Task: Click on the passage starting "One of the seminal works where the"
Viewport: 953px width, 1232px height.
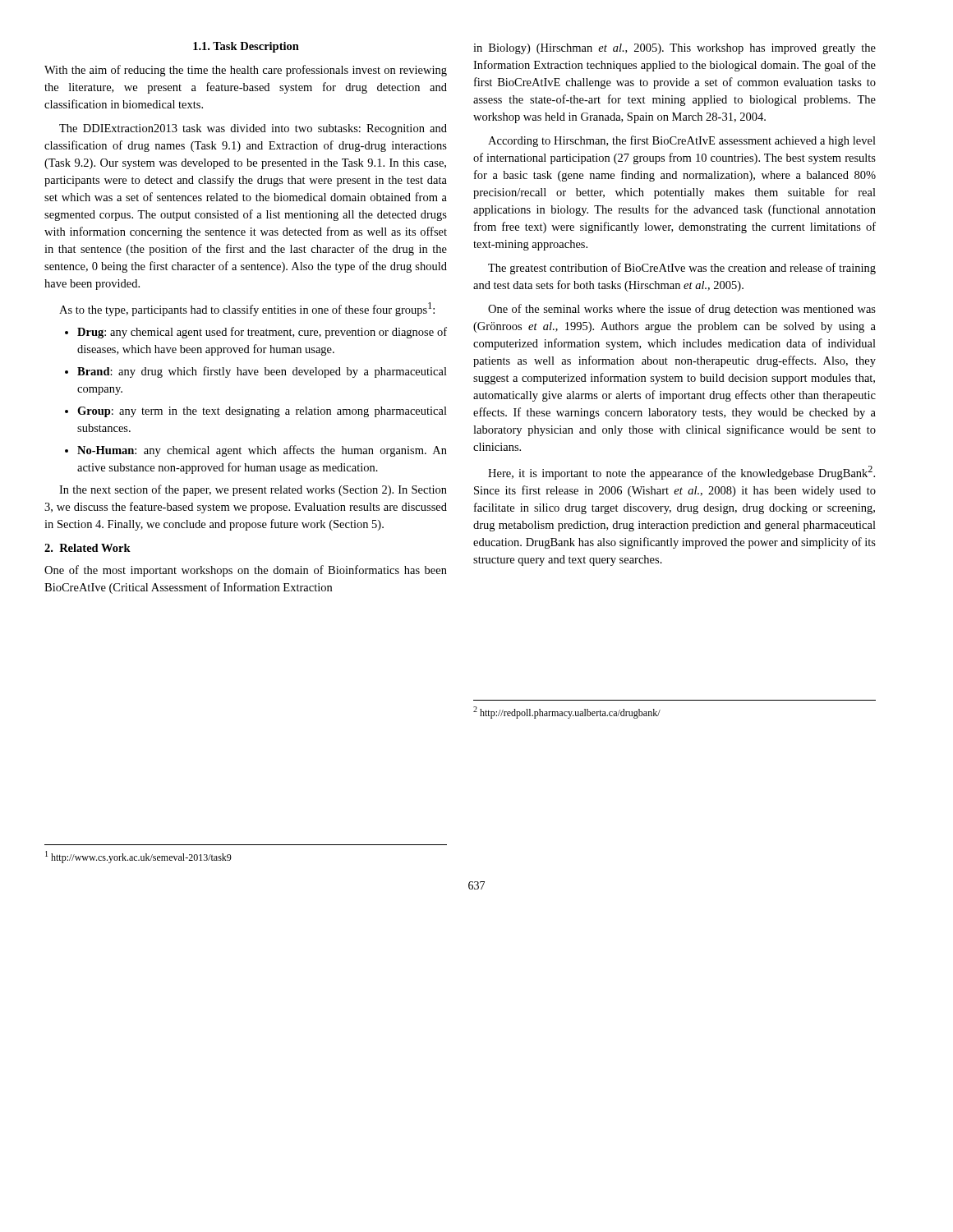Action: pos(675,378)
